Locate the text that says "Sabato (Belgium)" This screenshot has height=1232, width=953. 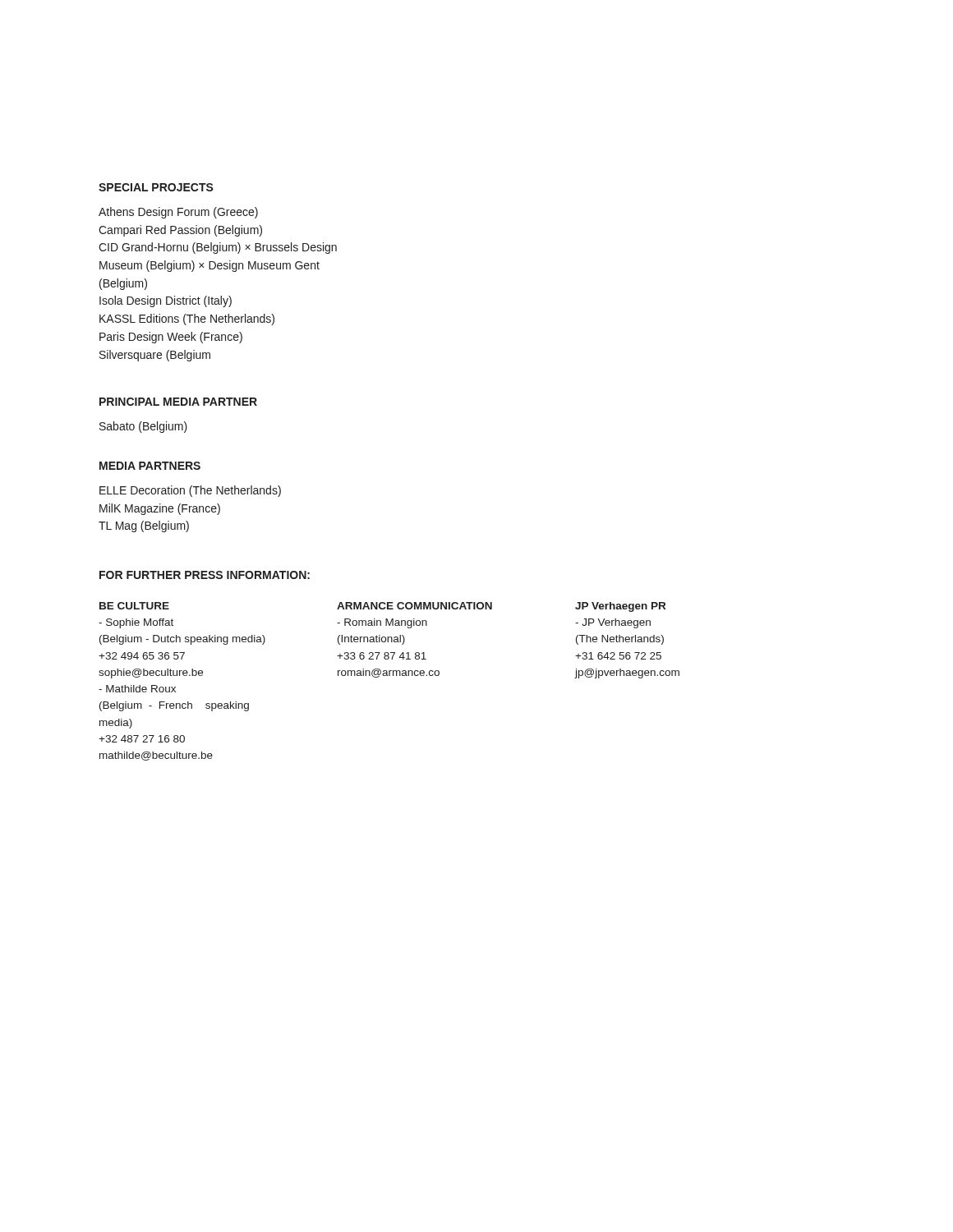click(x=143, y=426)
